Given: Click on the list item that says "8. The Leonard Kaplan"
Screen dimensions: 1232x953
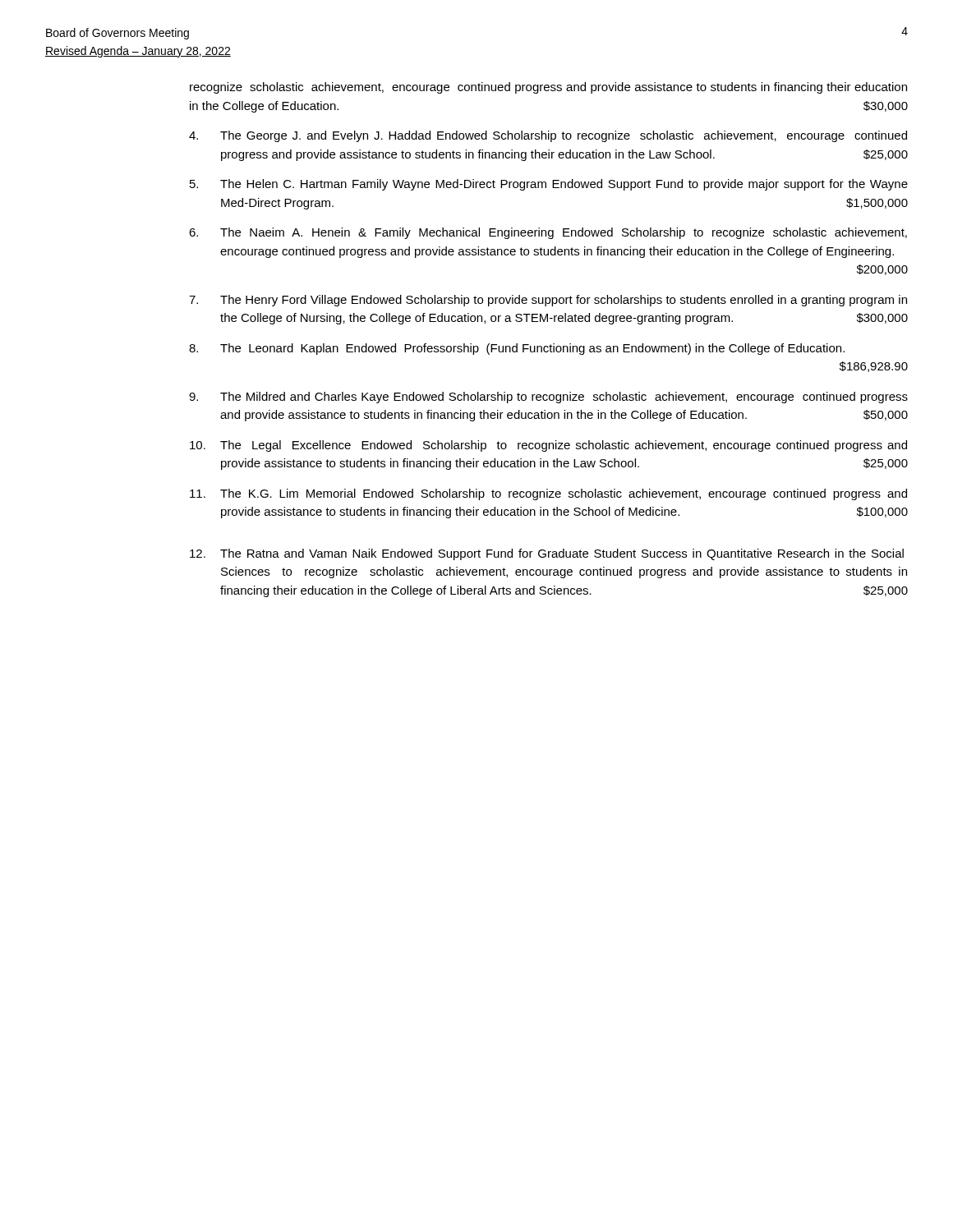Looking at the screenshot, I should [x=548, y=357].
